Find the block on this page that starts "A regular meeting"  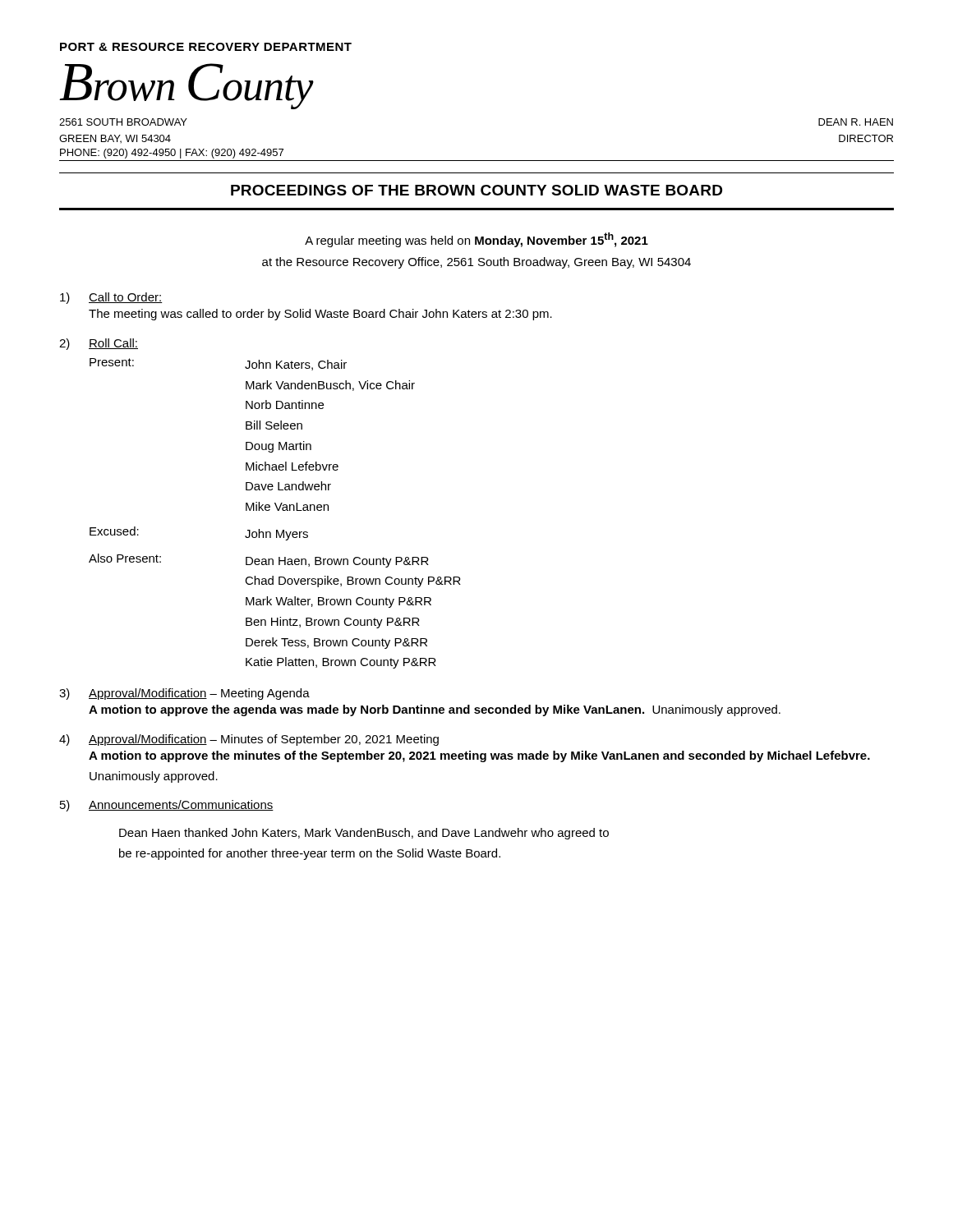tap(476, 249)
